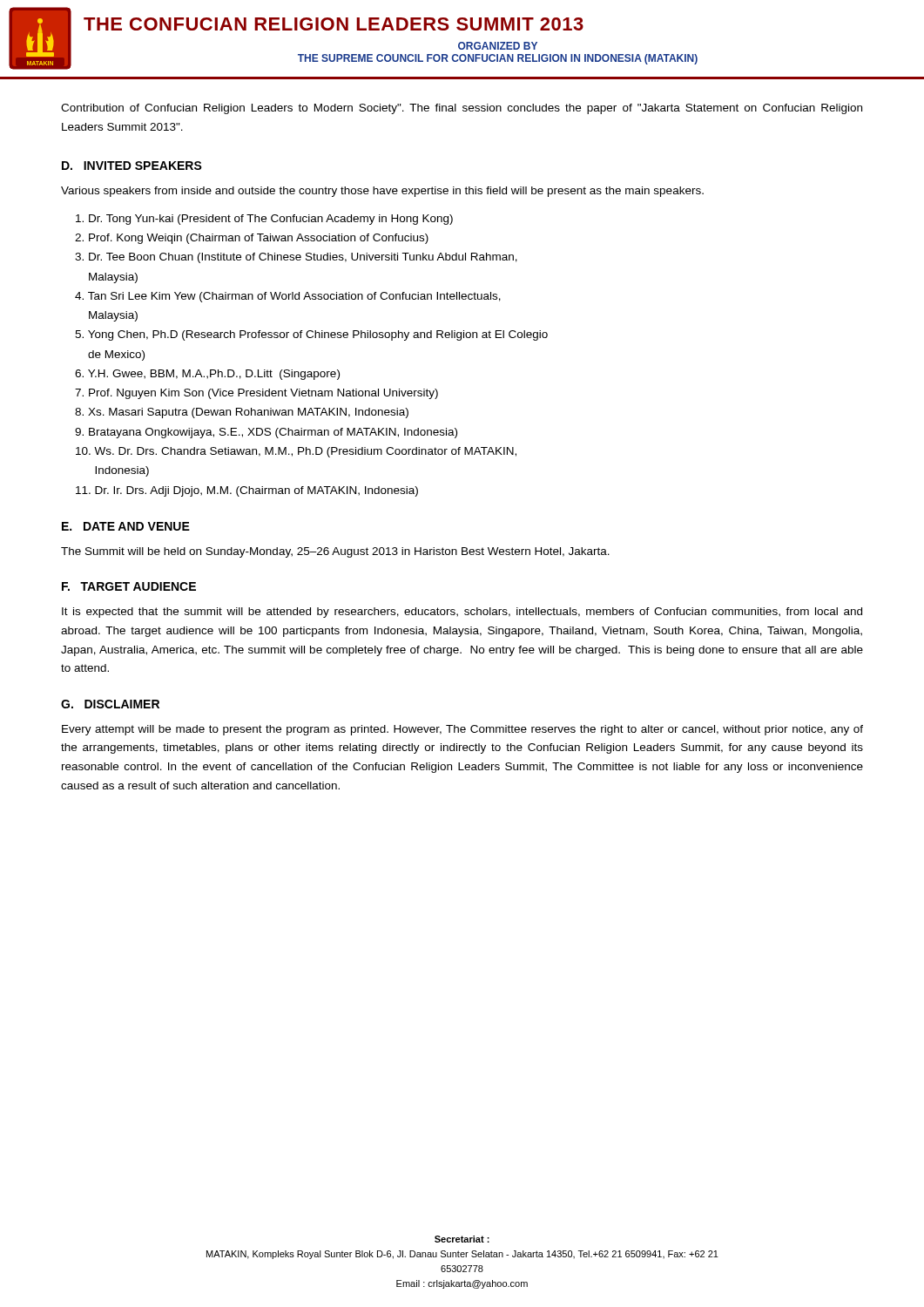Select the block starting "The Summit will be held on Sunday-Monday,"

(336, 551)
